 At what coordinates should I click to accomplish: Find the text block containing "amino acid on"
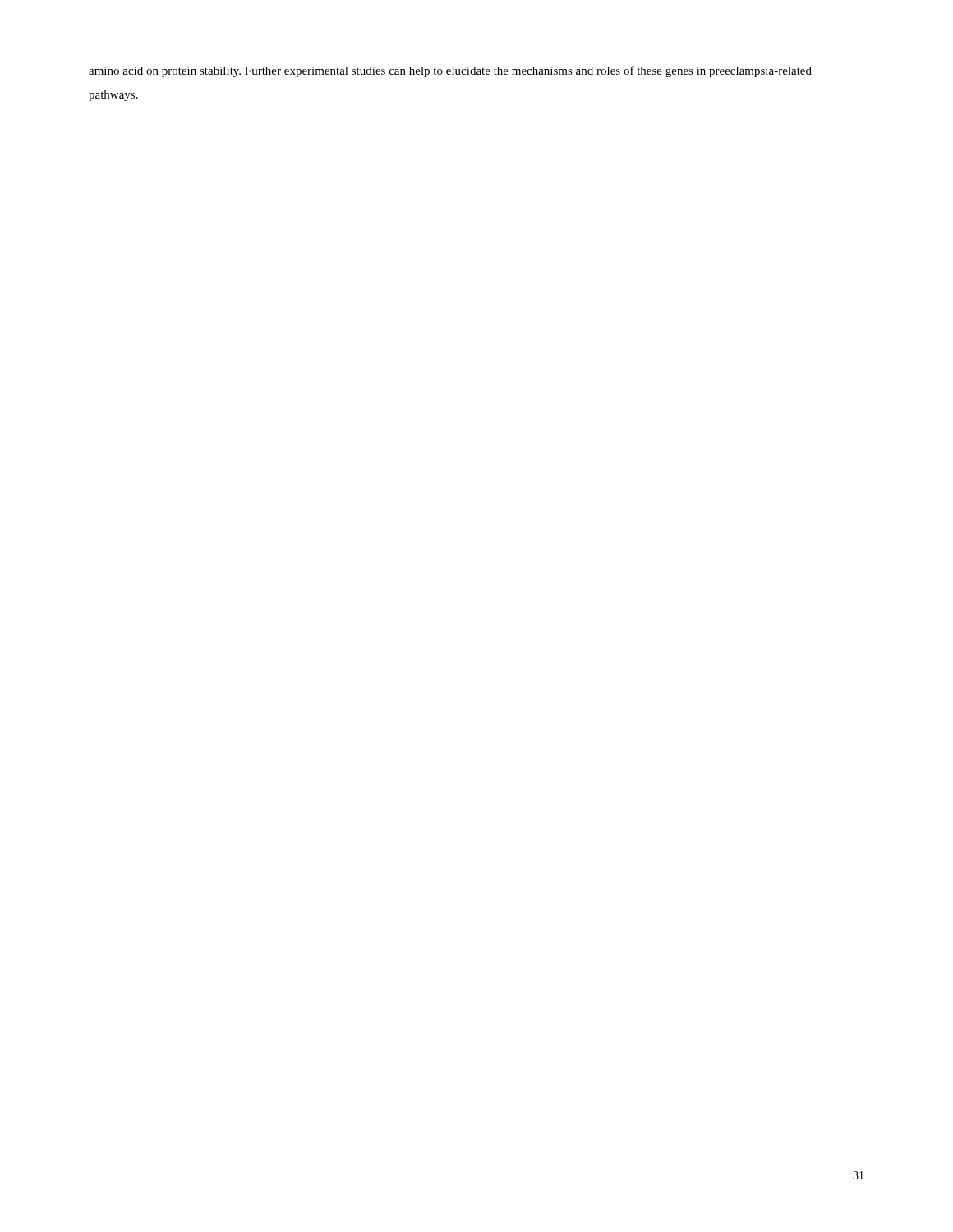pos(450,82)
